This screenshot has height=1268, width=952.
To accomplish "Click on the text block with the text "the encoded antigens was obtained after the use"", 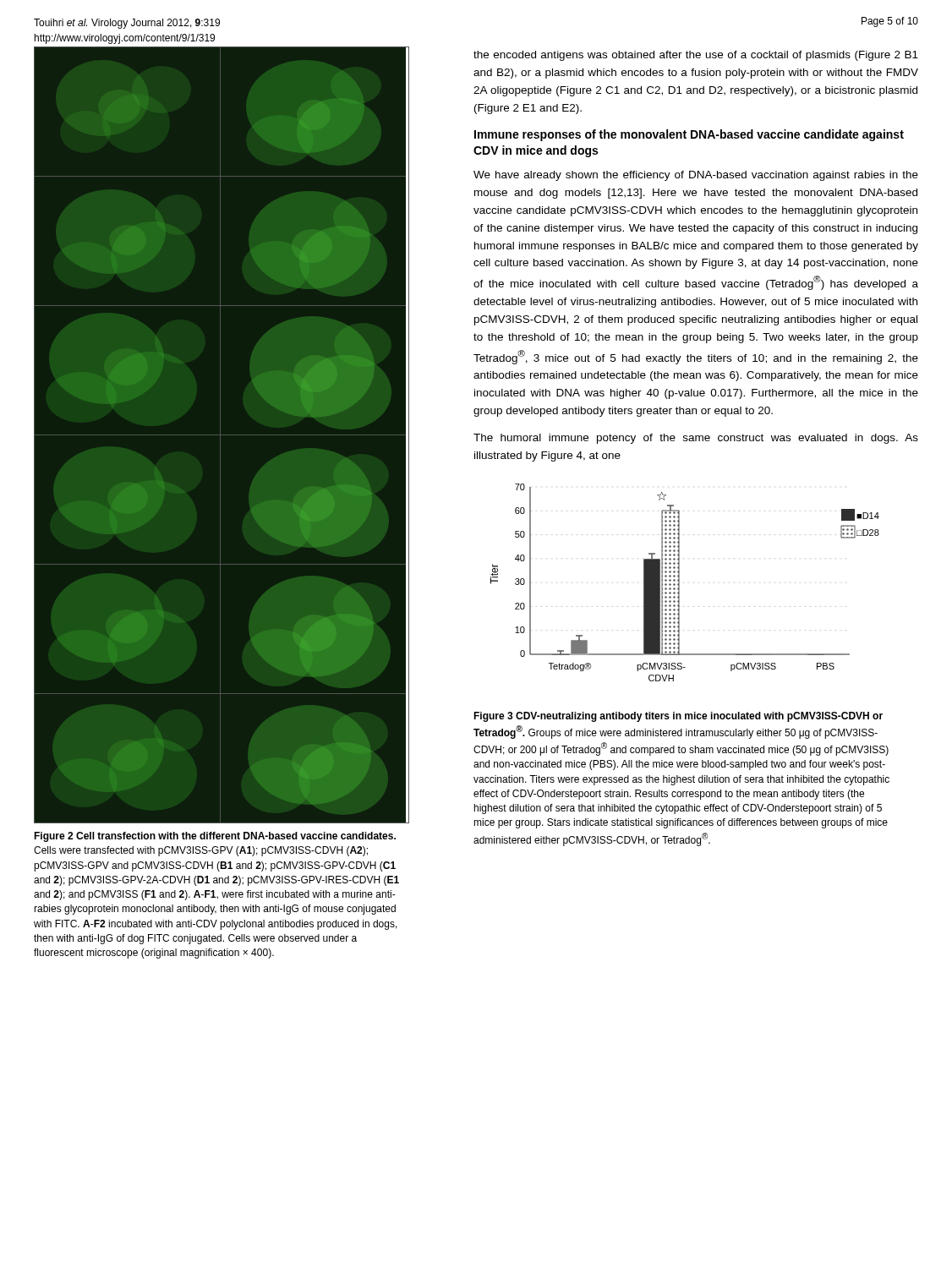I will pyautogui.click(x=696, y=81).
